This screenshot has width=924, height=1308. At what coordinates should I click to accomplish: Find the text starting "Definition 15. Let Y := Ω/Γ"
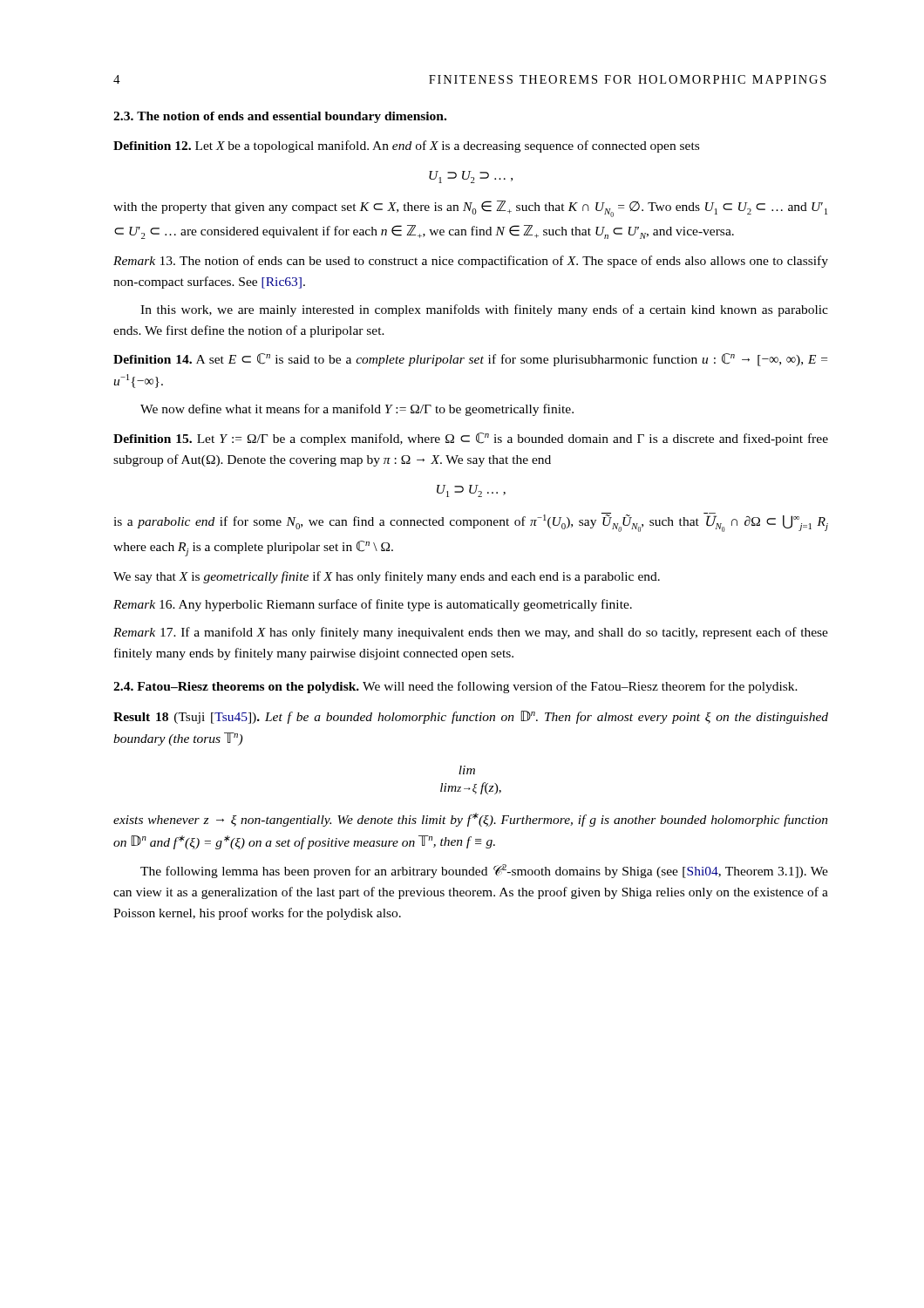pos(471,439)
